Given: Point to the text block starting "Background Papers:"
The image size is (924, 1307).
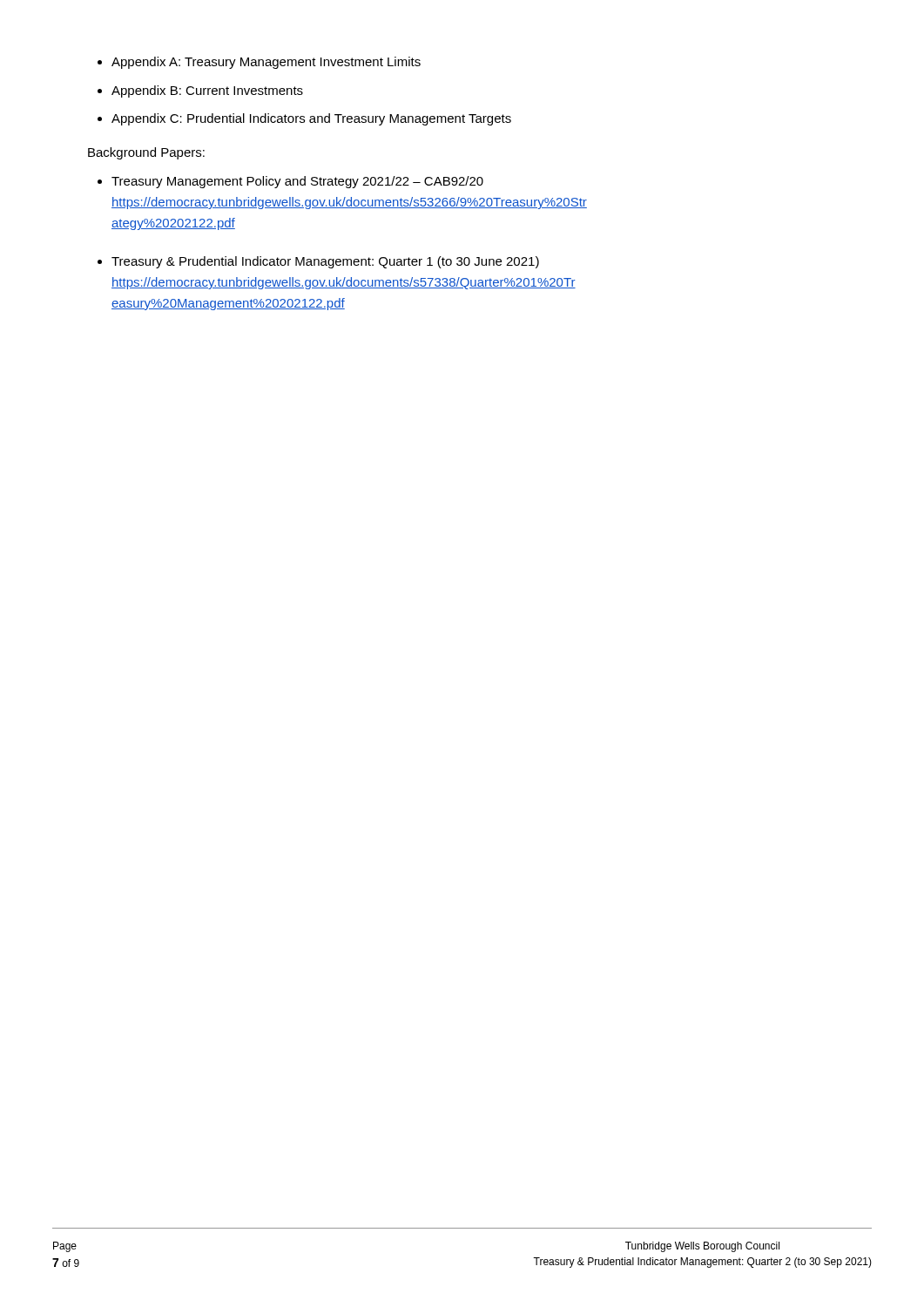Looking at the screenshot, I should 146,152.
